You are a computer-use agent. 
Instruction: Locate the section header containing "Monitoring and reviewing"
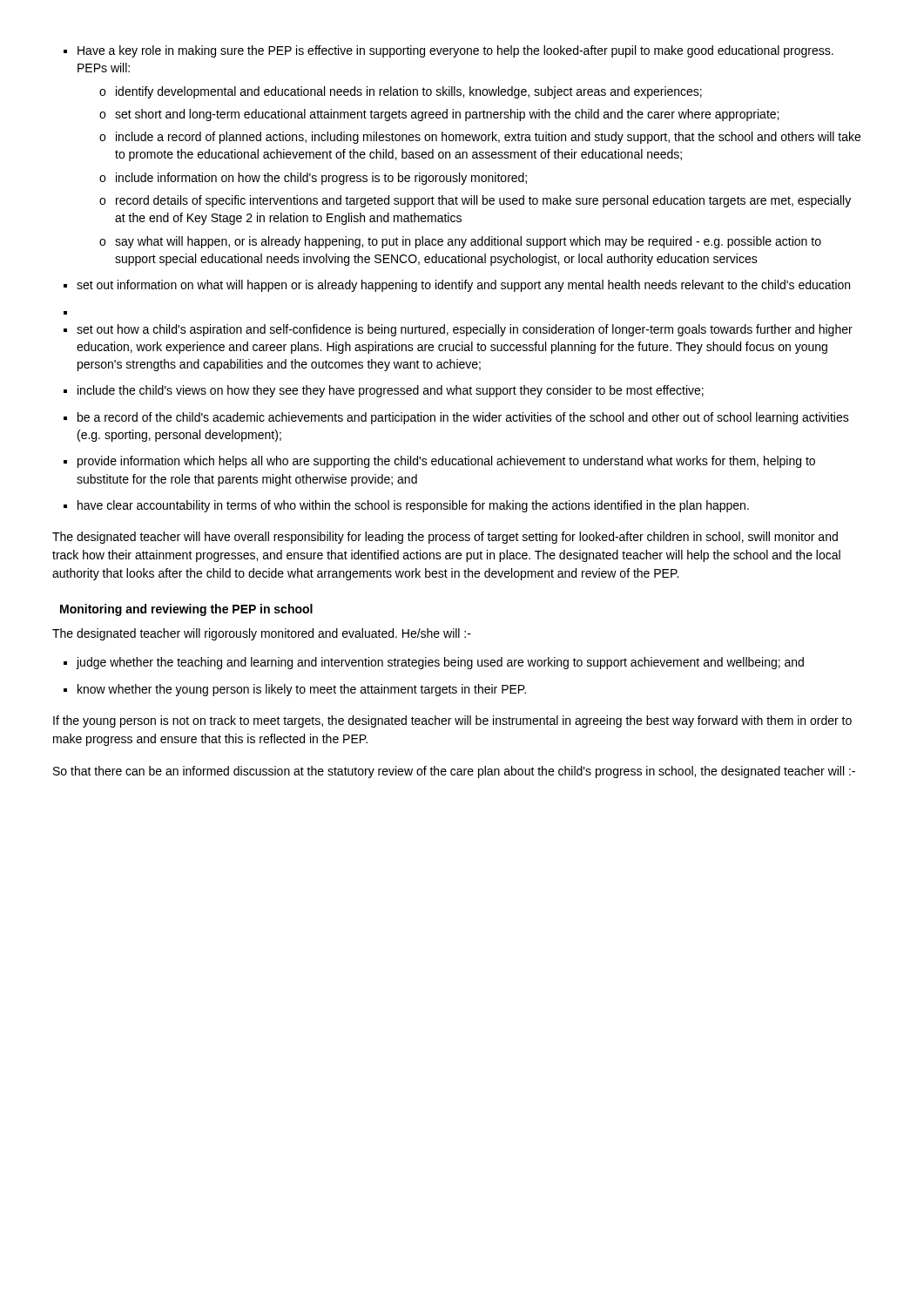click(186, 609)
